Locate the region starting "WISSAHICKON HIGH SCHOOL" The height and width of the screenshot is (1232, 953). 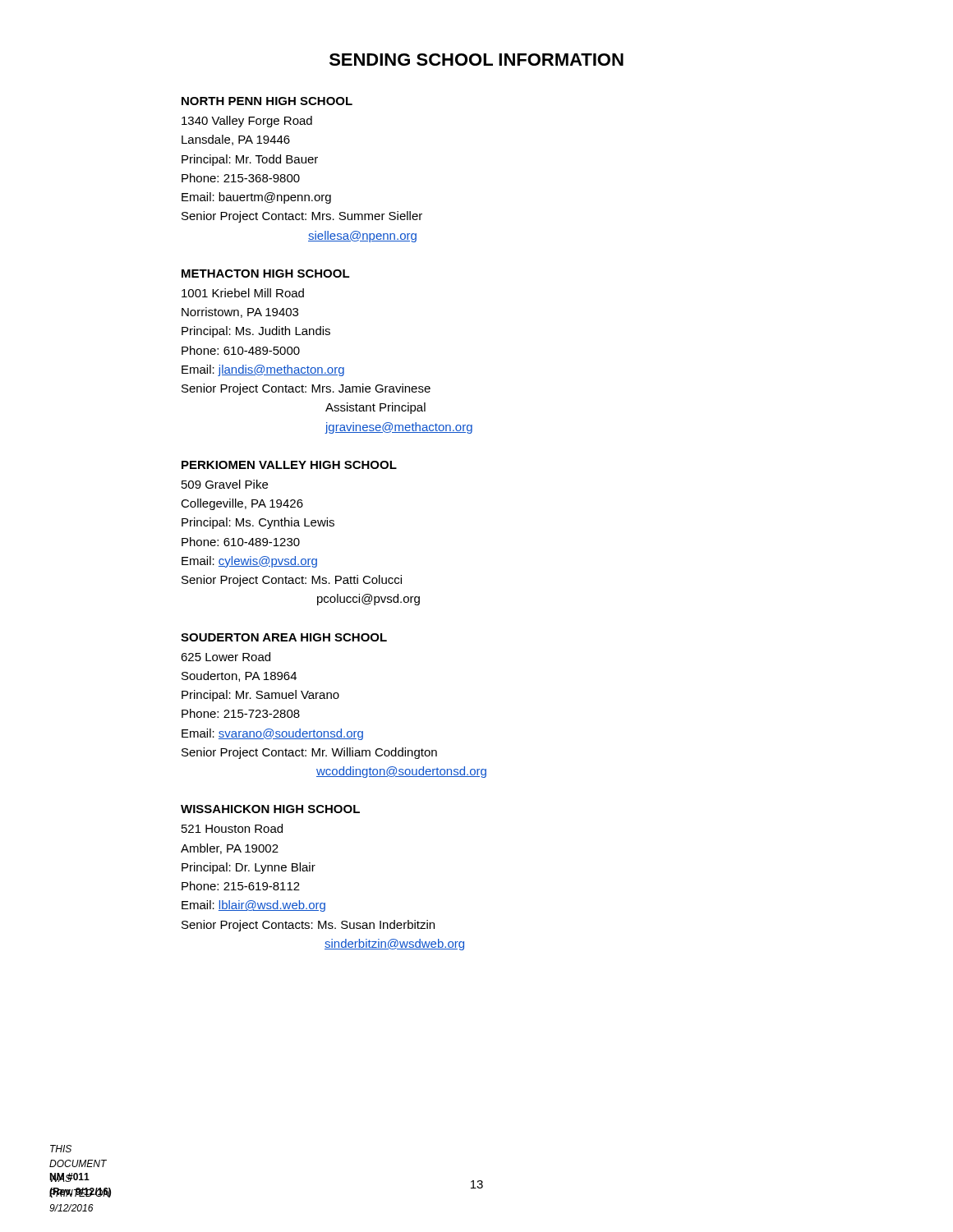pyautogui.click(x=270, y=809)
